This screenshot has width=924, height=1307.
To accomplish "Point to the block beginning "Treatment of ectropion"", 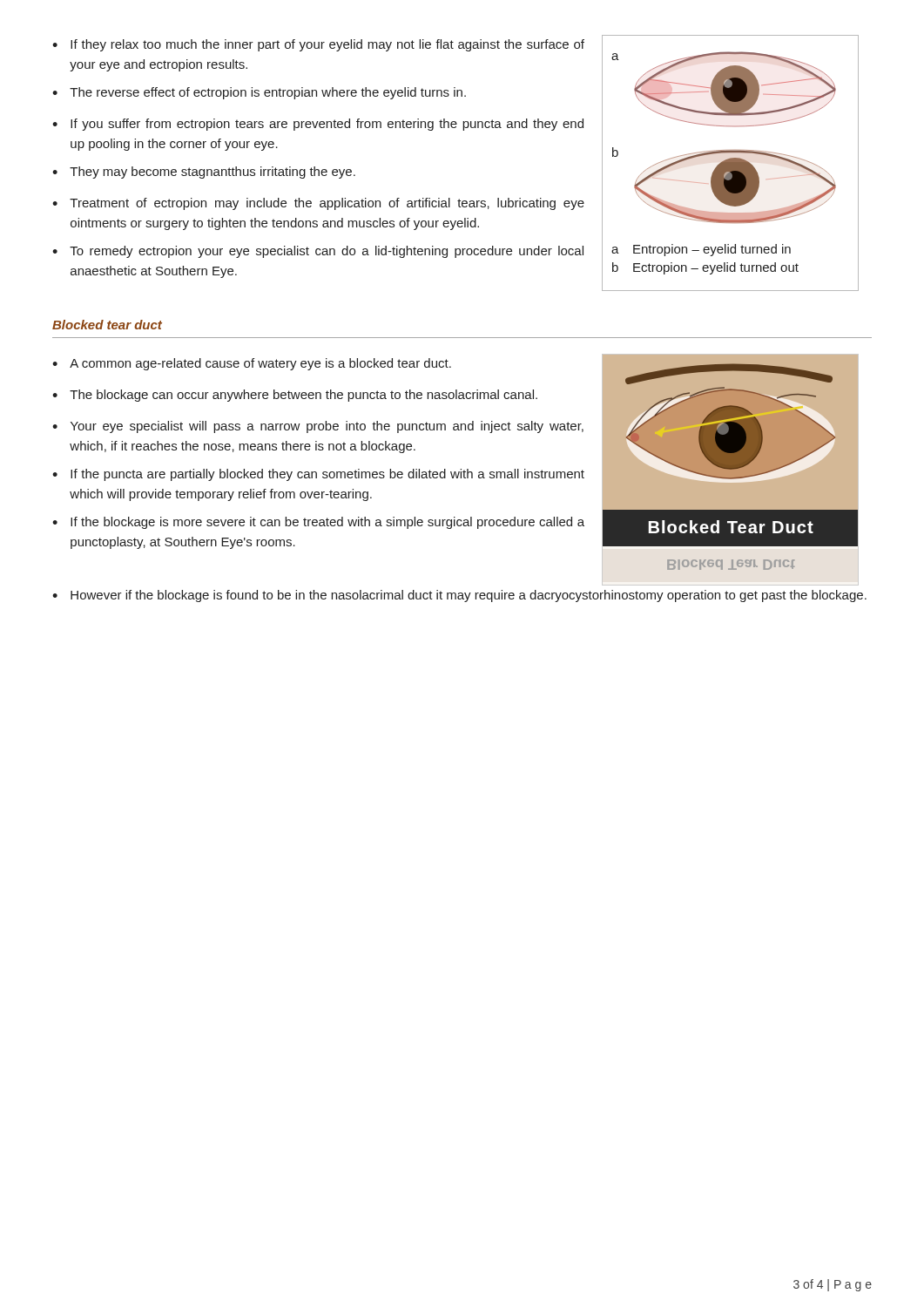I will pyautogui.click(x=327, y=212).
